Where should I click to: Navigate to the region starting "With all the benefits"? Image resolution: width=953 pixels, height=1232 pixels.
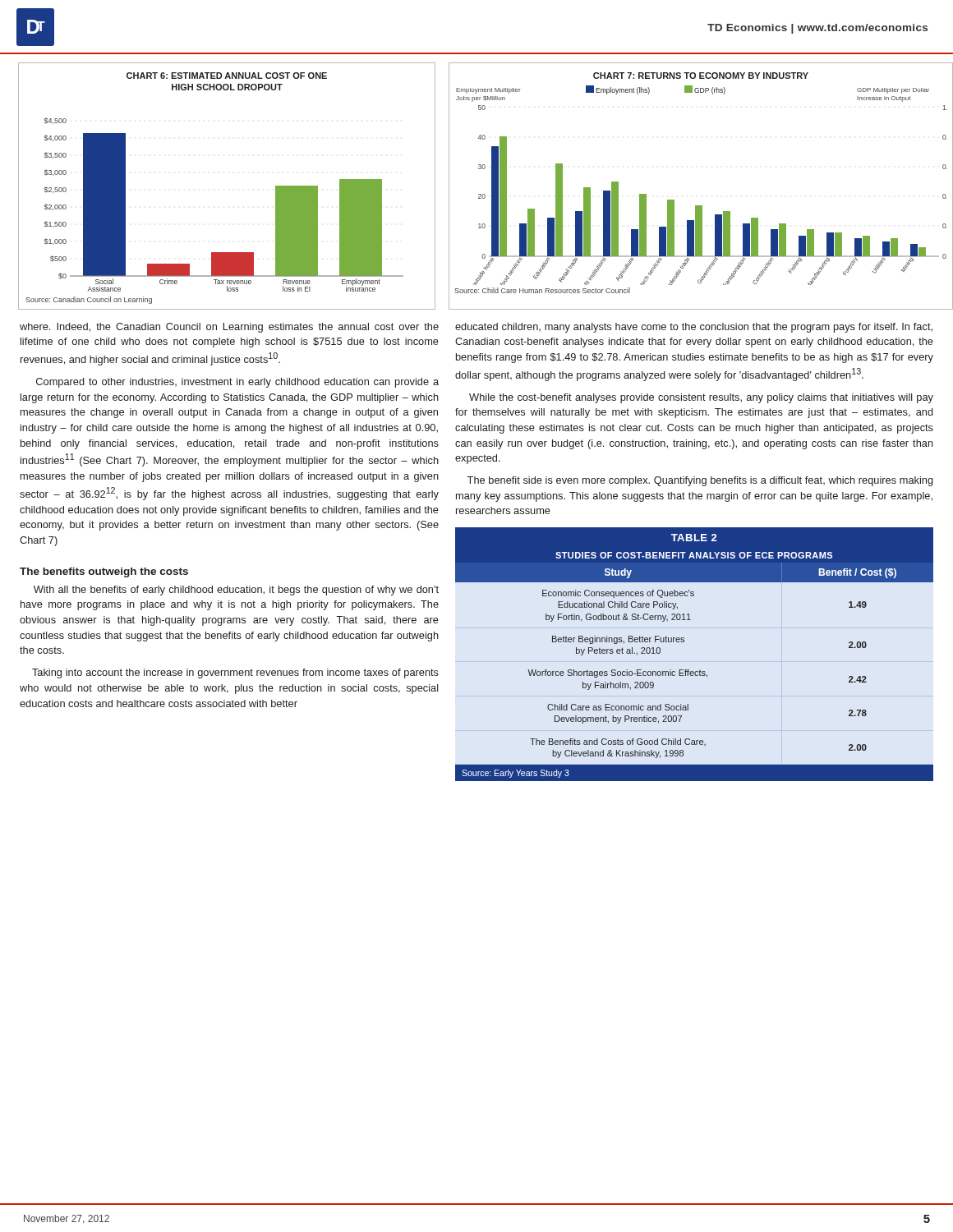pyautogui.click(x=229, y=620)
